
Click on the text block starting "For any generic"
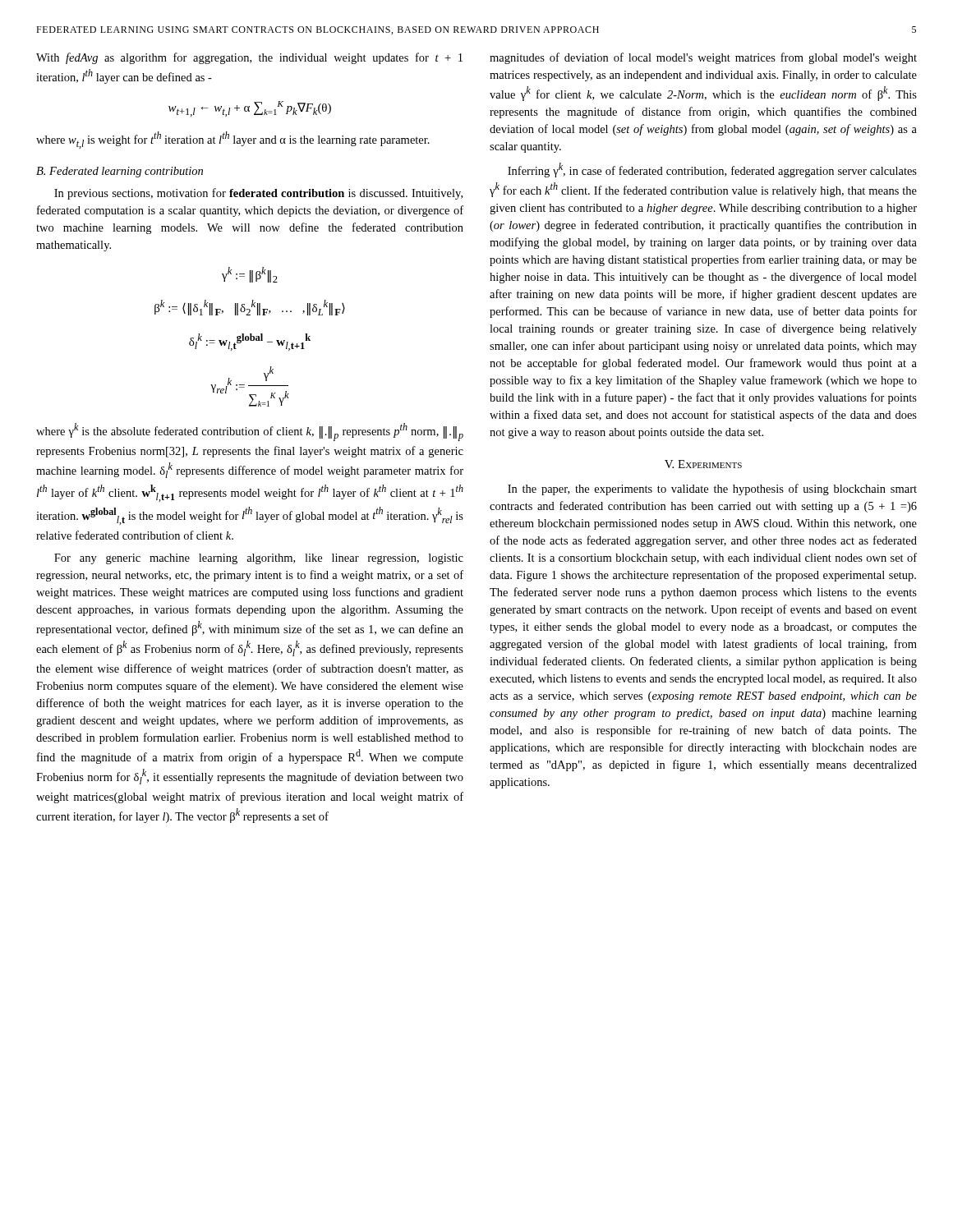(x=250, y=687)
